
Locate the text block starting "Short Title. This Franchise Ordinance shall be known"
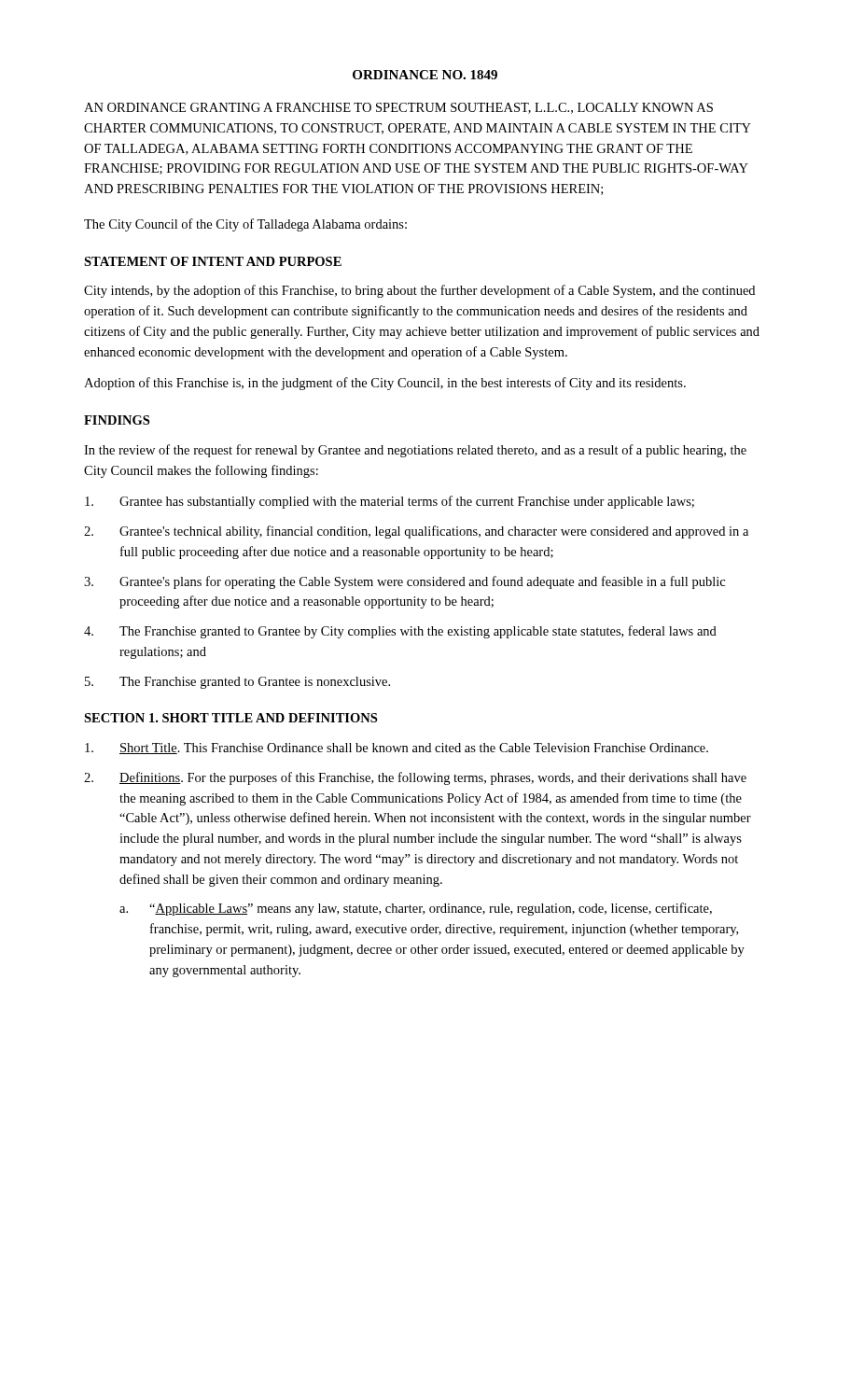coord(425,748)
